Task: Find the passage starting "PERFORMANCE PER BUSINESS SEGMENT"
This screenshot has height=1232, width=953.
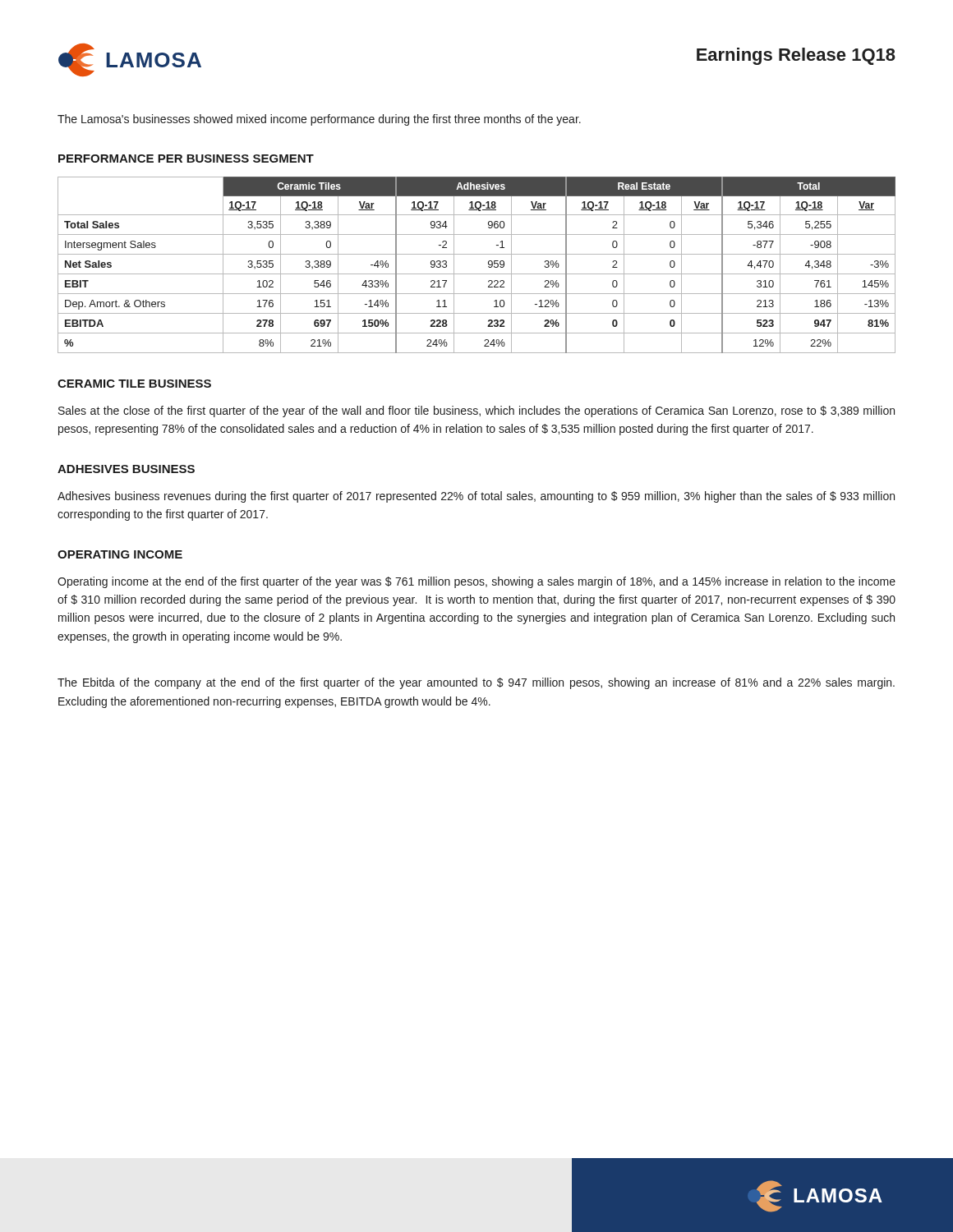Action: [186, 158]
